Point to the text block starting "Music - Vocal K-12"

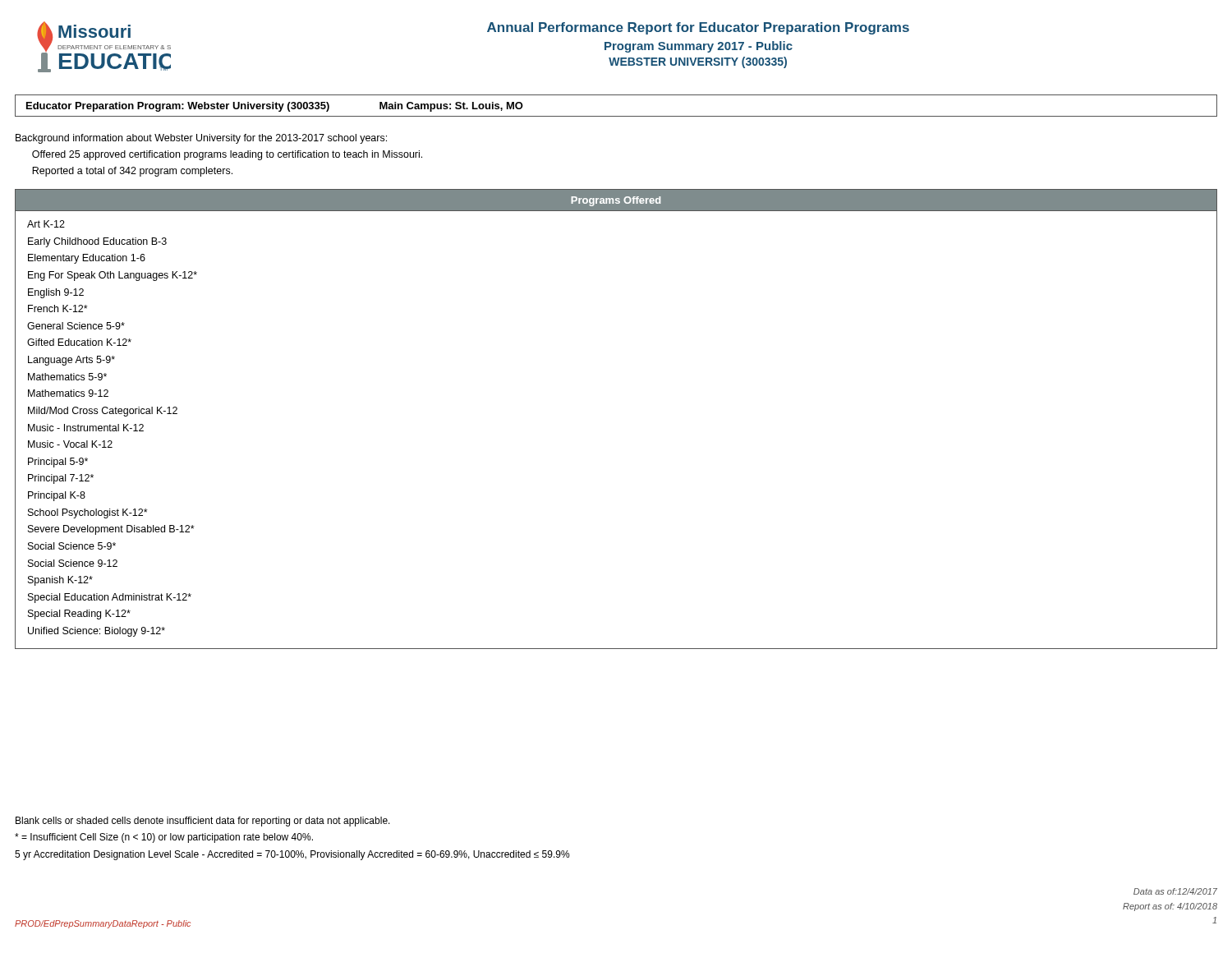[70, 445]
